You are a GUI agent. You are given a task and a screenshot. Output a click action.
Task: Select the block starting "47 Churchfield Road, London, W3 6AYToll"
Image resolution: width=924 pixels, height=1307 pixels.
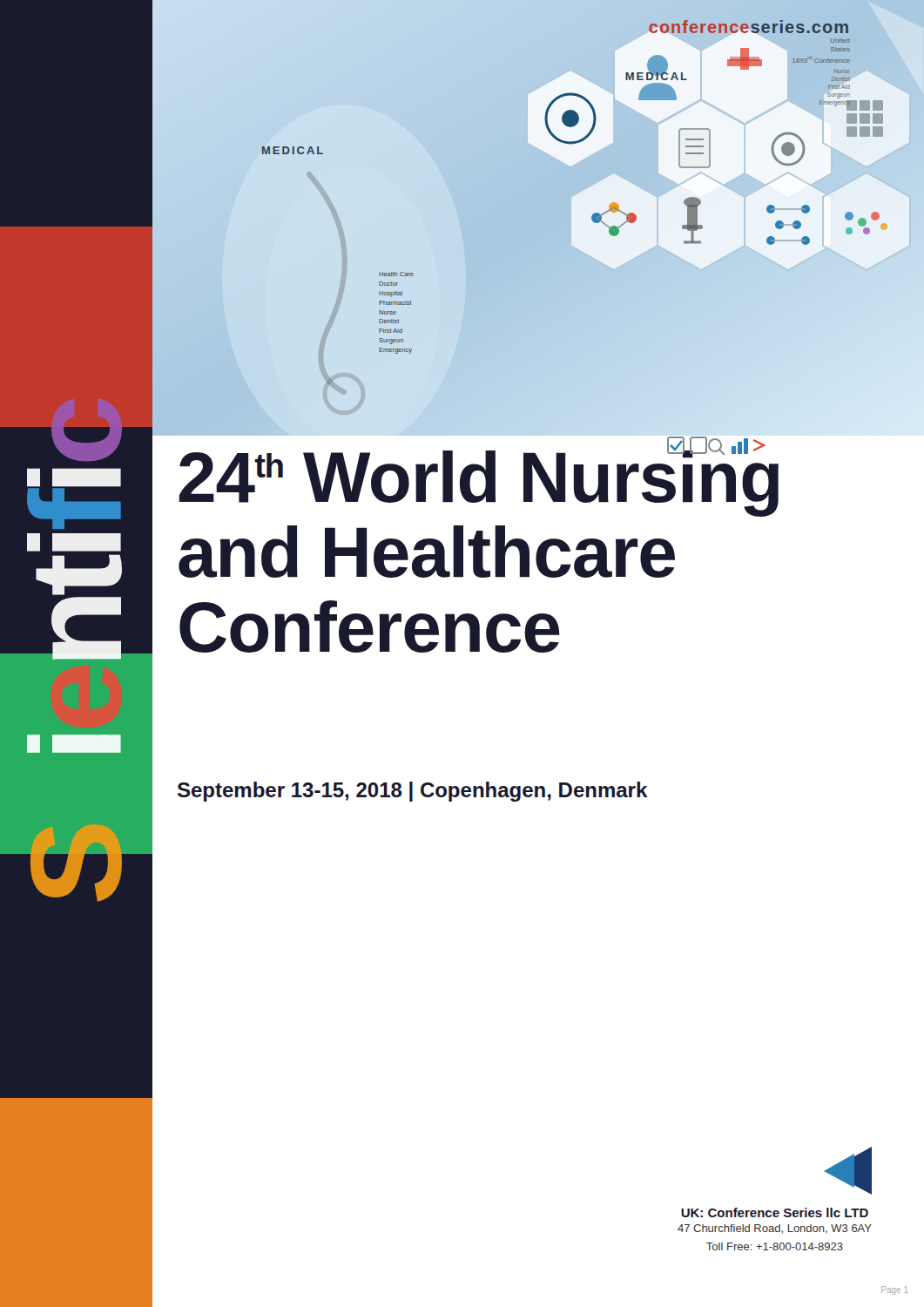click(775, 1238)
